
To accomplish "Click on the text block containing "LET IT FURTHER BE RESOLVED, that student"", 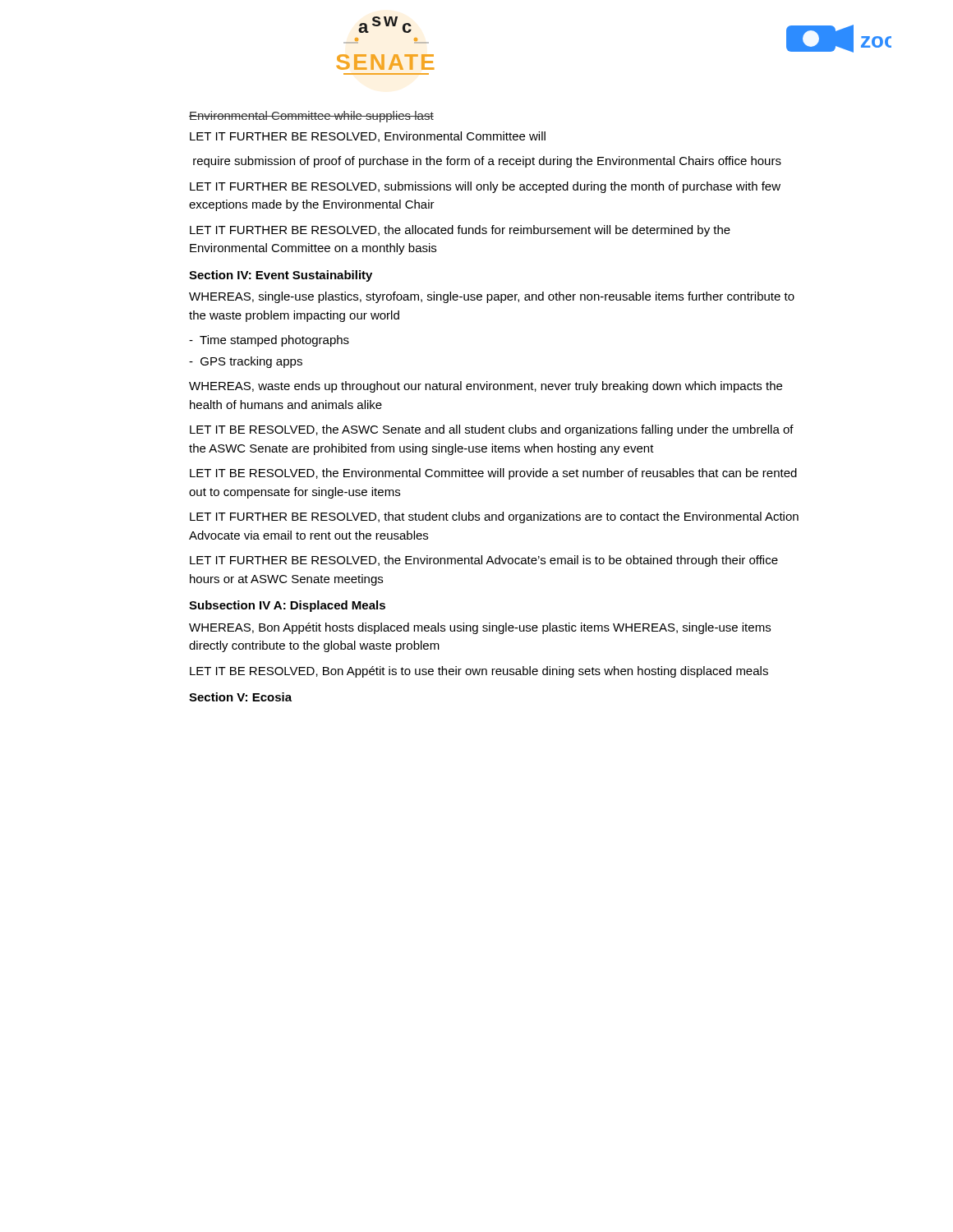I will point(494,525).
